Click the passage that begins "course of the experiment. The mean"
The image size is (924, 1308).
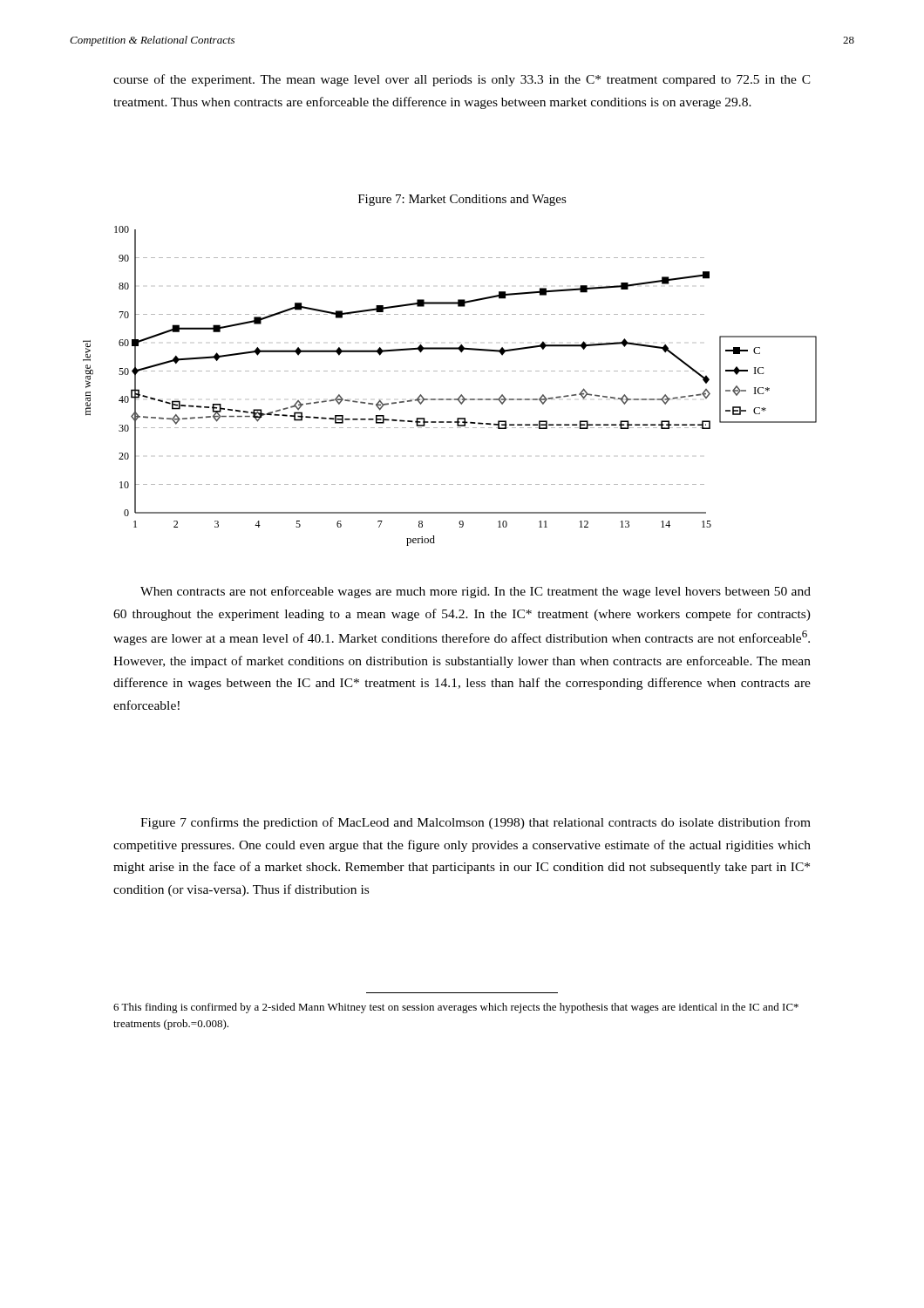(x=462, y=90)
